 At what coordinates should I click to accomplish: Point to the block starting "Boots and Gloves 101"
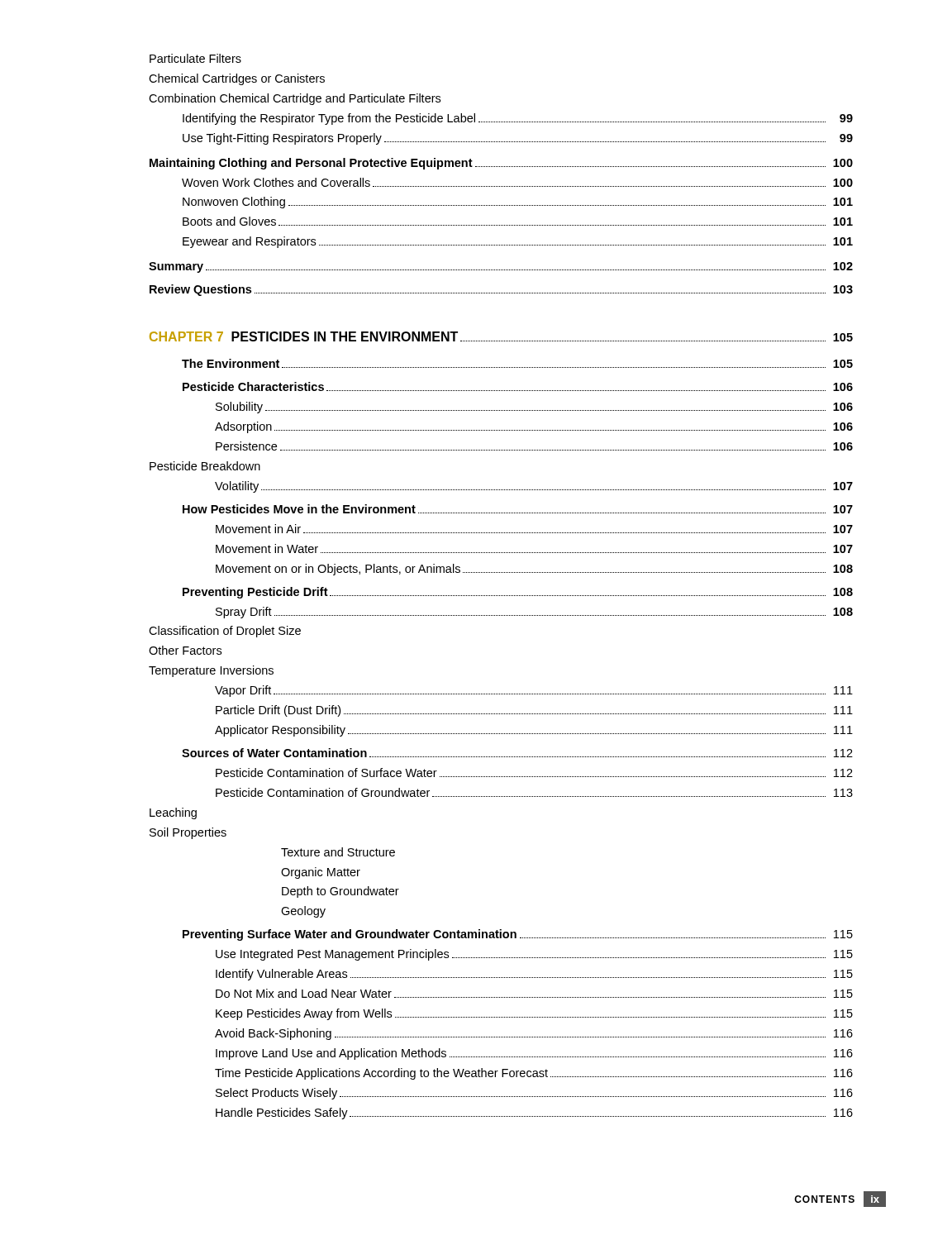click(x=517, y=223)
